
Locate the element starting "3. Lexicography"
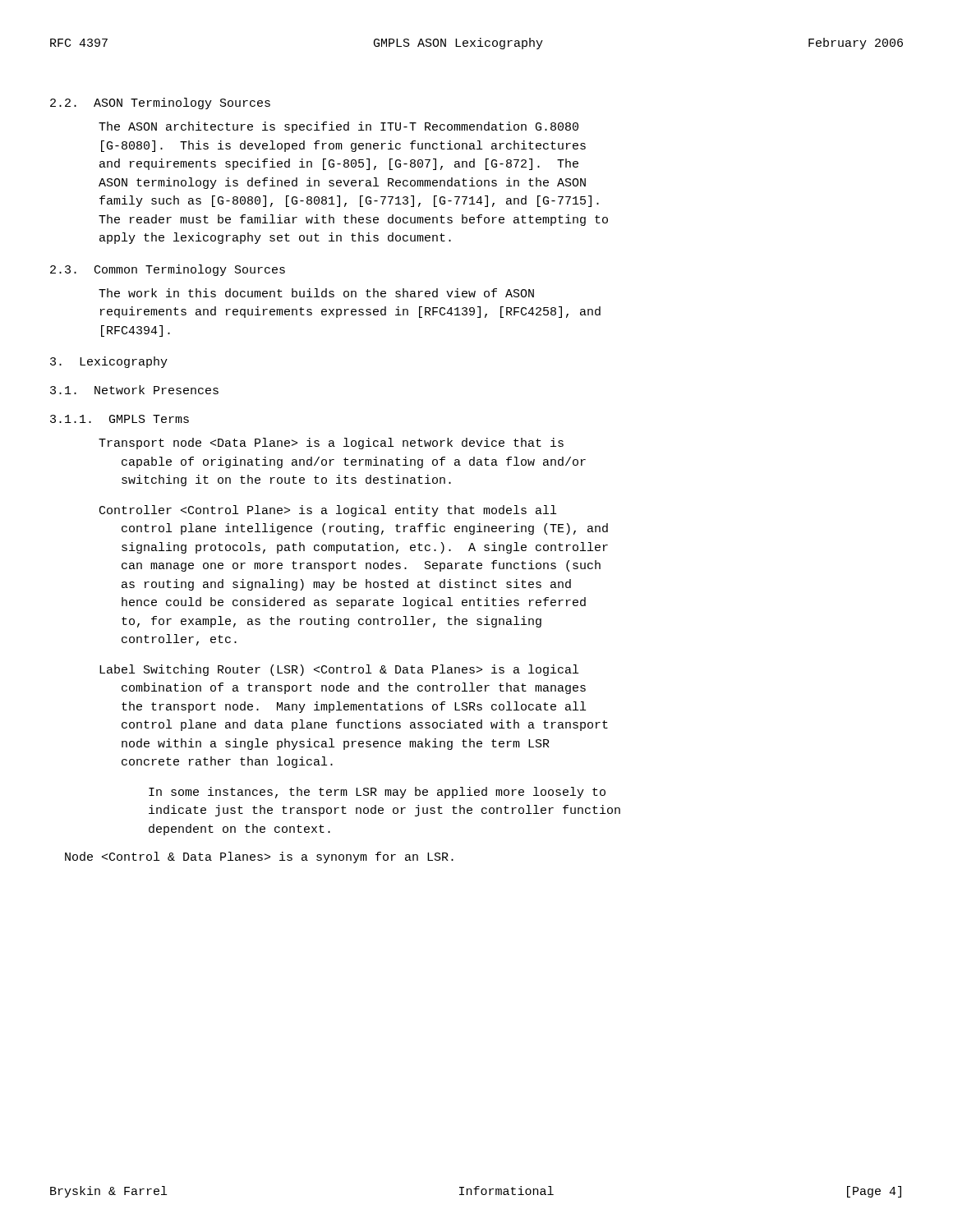pos(108,363)
